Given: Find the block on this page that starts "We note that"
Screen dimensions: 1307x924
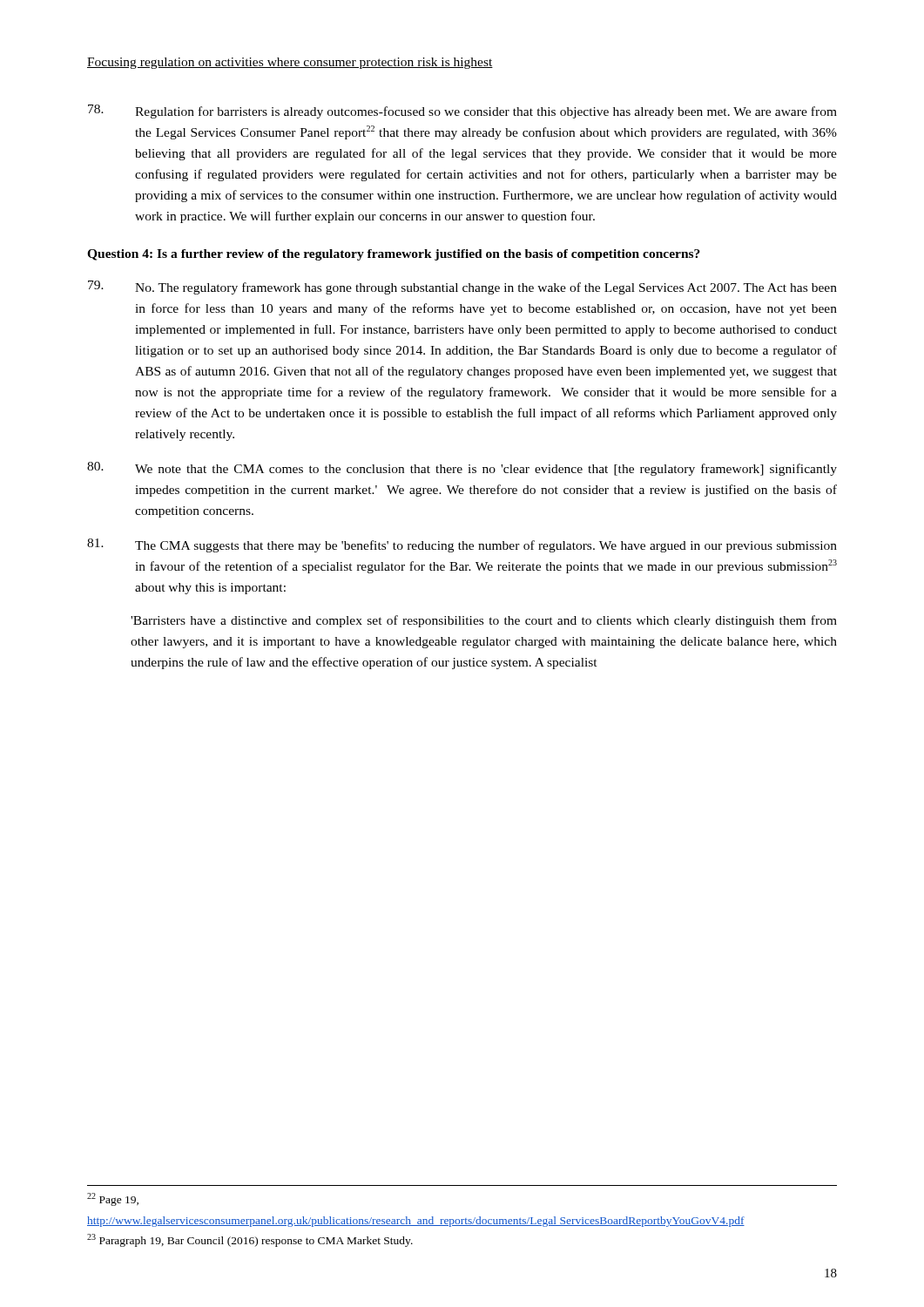Looking at the screenshot, I should pyautogui.click(x=462, y=490).
